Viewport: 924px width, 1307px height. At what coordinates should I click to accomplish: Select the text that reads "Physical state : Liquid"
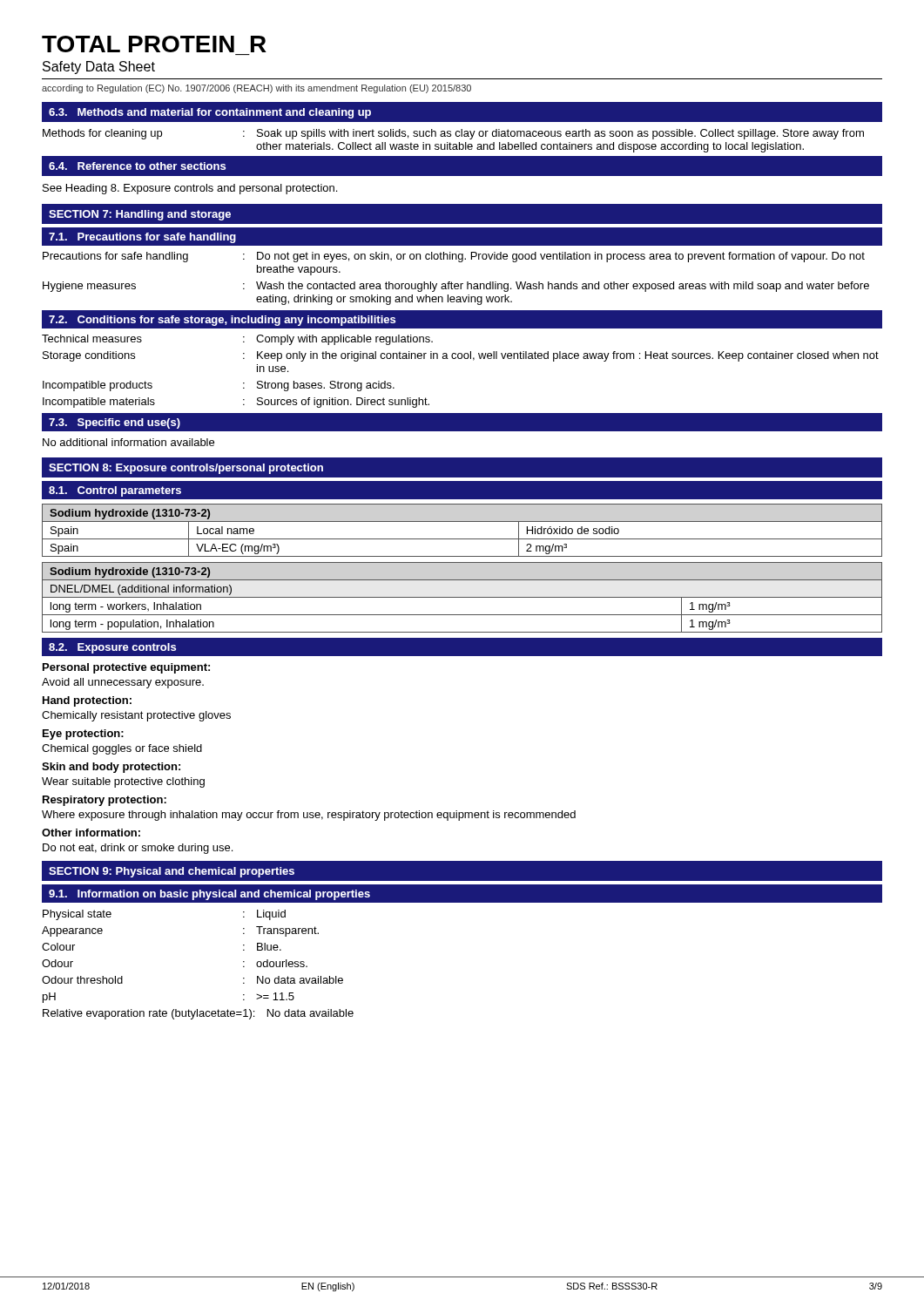(x=80, y=914)
